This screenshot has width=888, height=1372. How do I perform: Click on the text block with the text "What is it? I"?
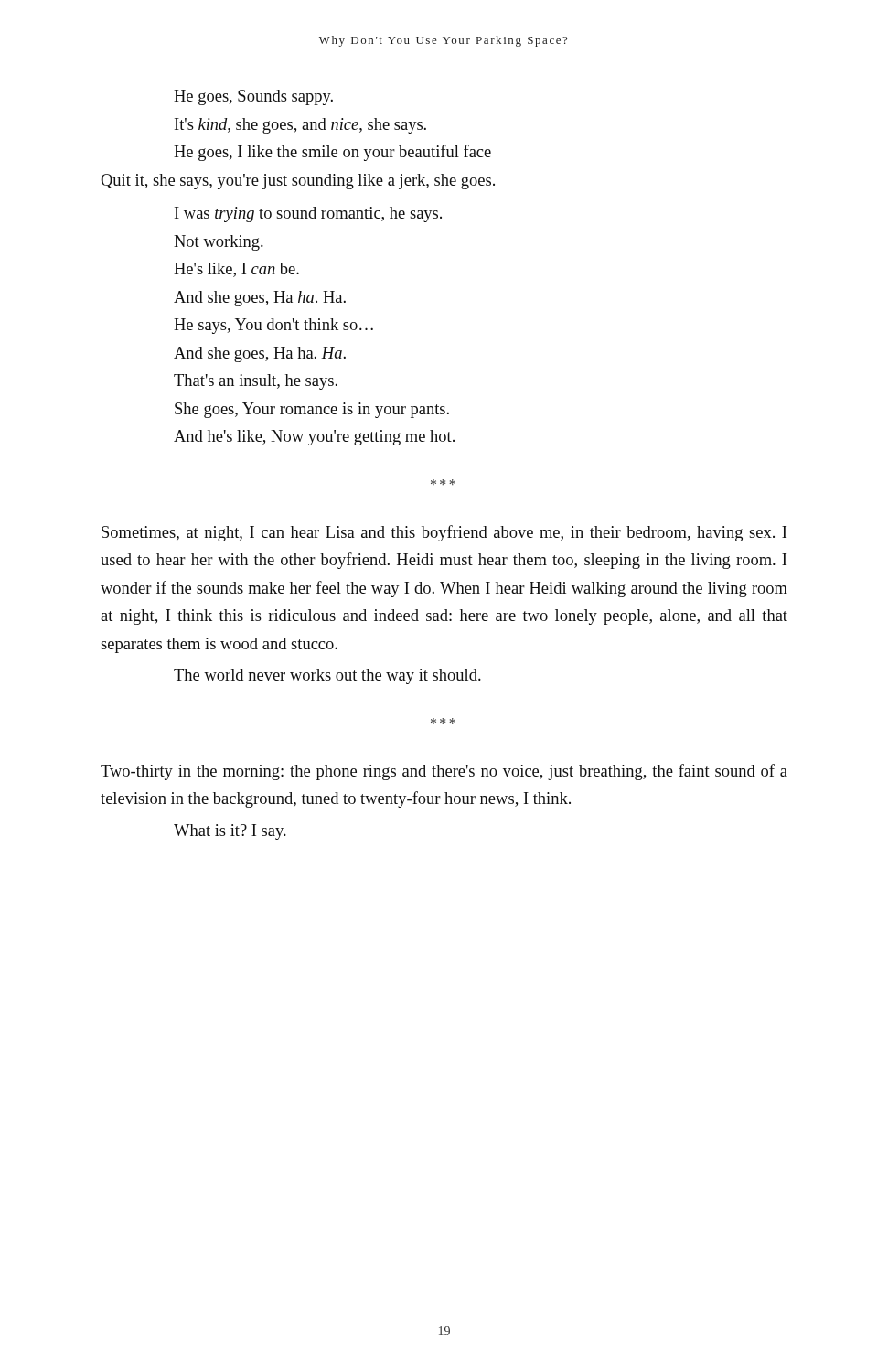pos(230,832)
